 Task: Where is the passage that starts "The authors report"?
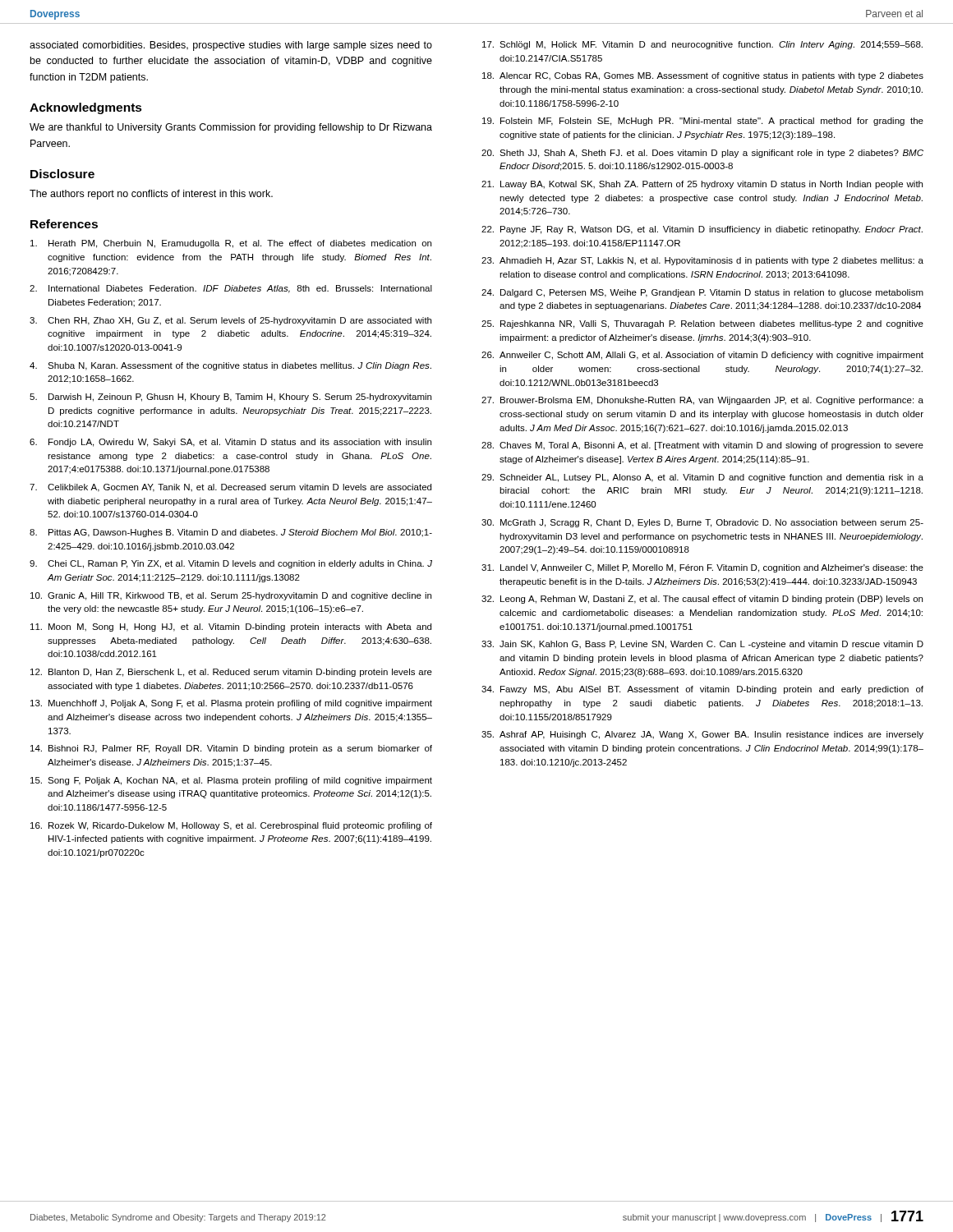click(151, 194)
